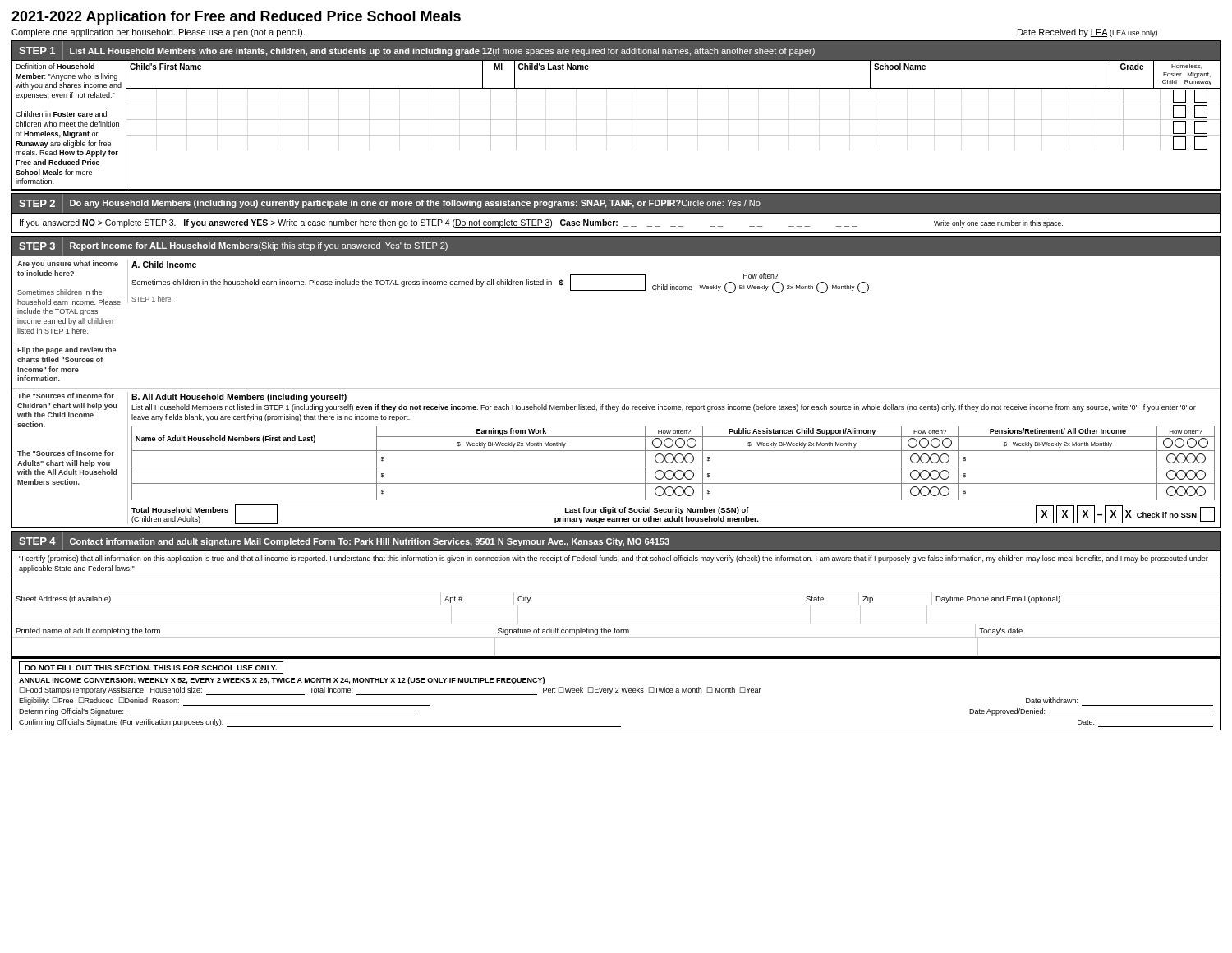Navigate to the element starting "Date Received by LEA (LEA use"
Screen dimensions: 953x1232
(x=1119, y=32)
